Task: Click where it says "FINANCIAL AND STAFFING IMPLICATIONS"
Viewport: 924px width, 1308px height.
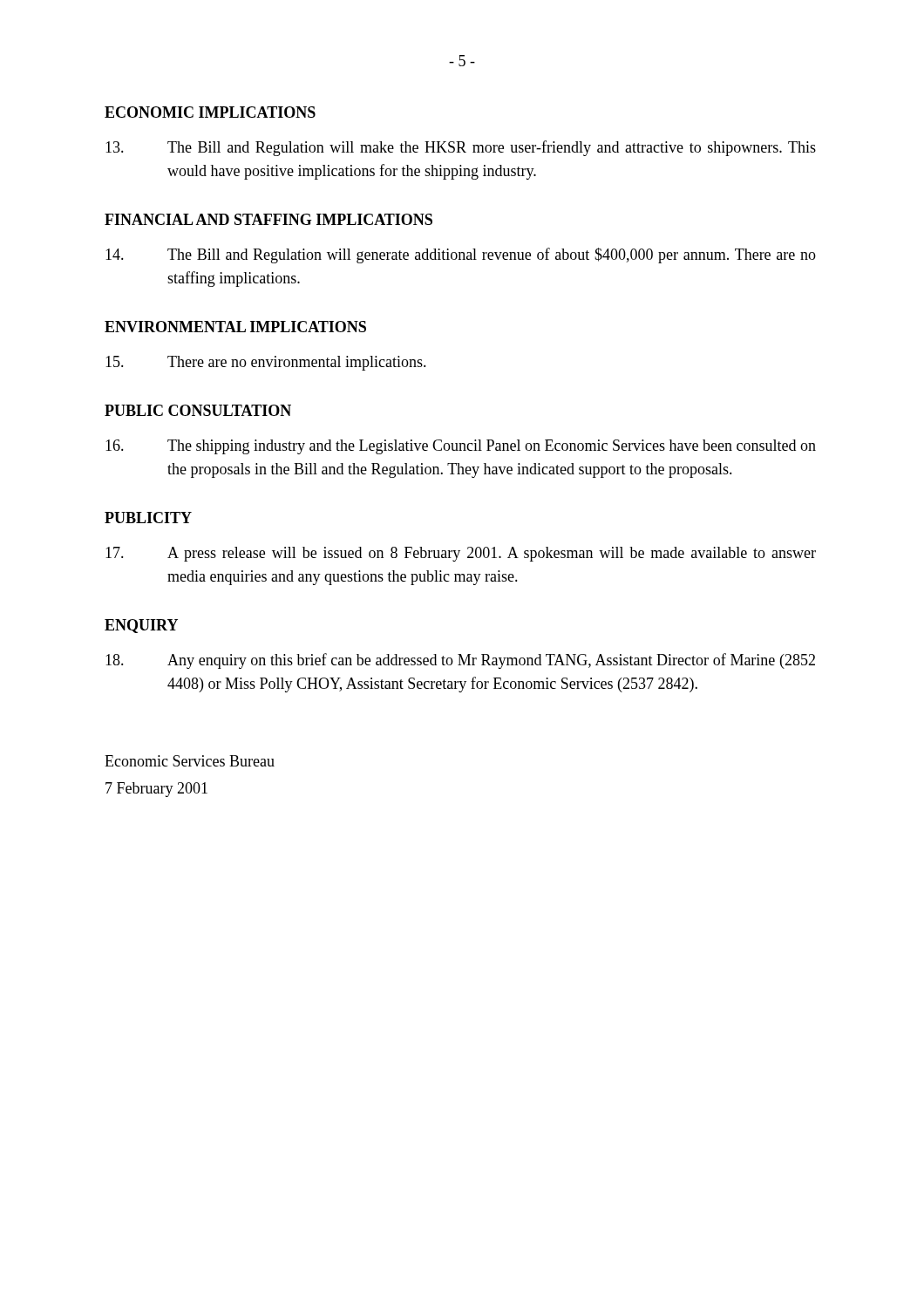Action: point(269,220)
